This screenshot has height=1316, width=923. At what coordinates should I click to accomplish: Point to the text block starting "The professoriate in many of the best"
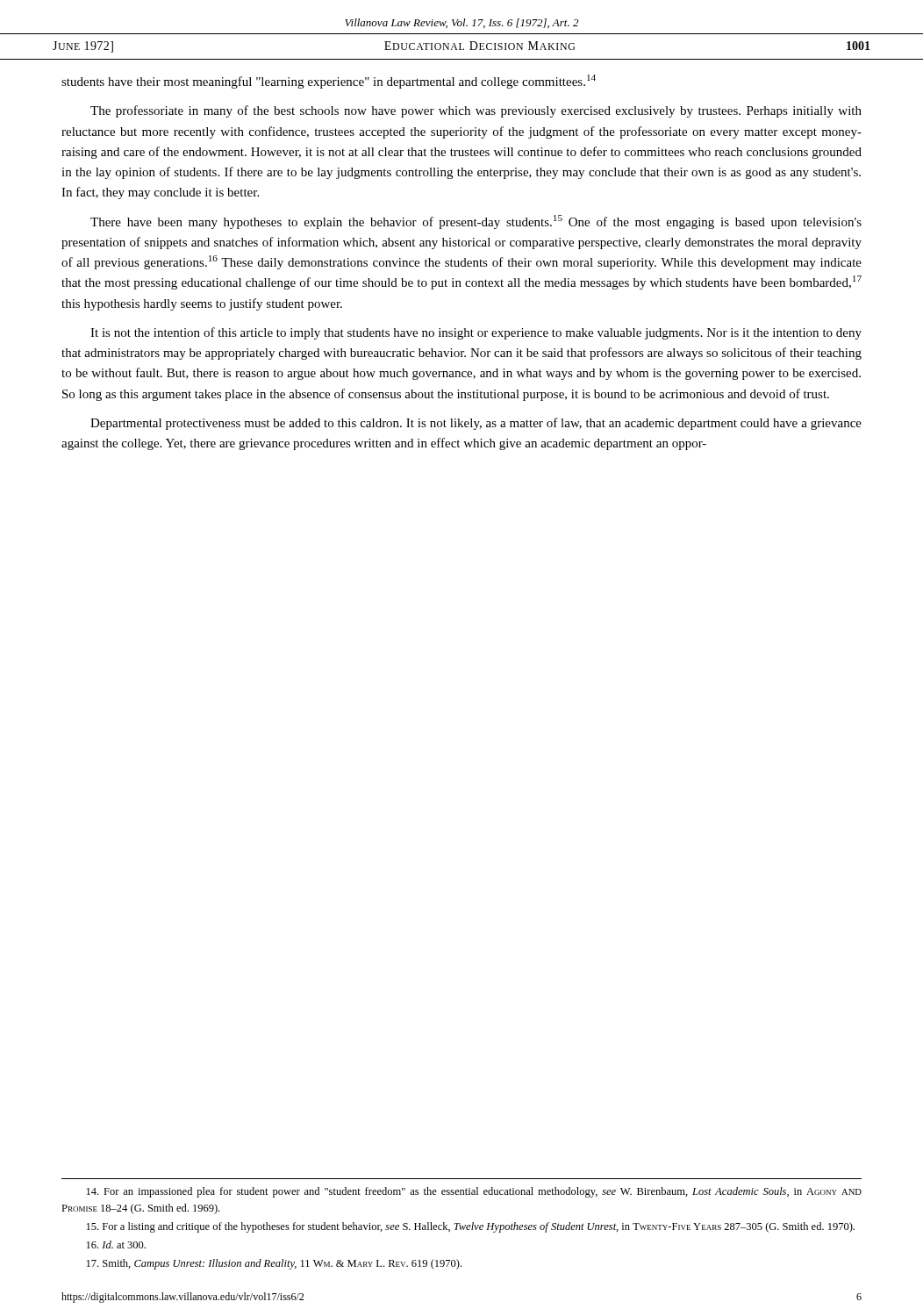click(462, 152)
